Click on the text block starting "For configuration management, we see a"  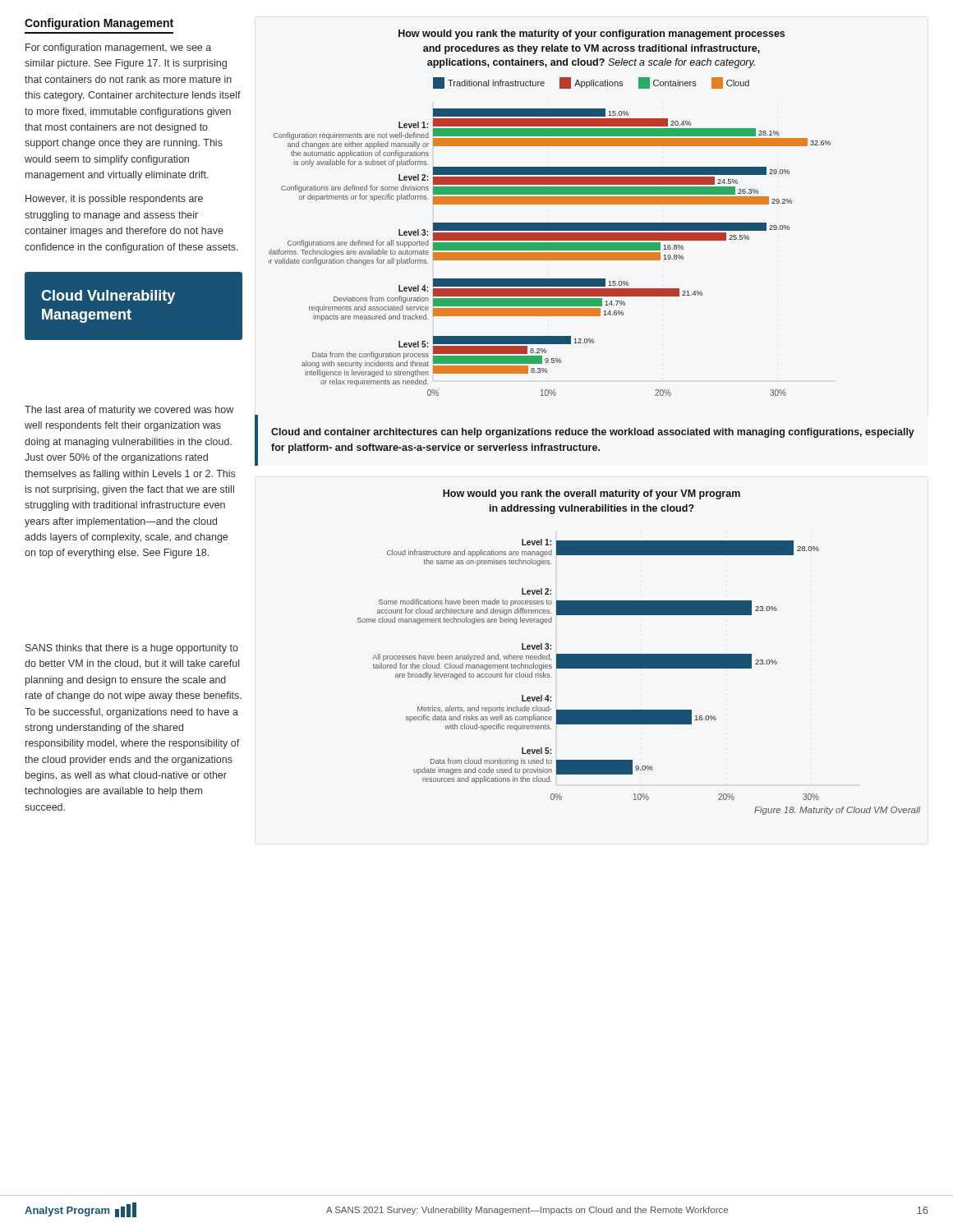click(132, 111)
